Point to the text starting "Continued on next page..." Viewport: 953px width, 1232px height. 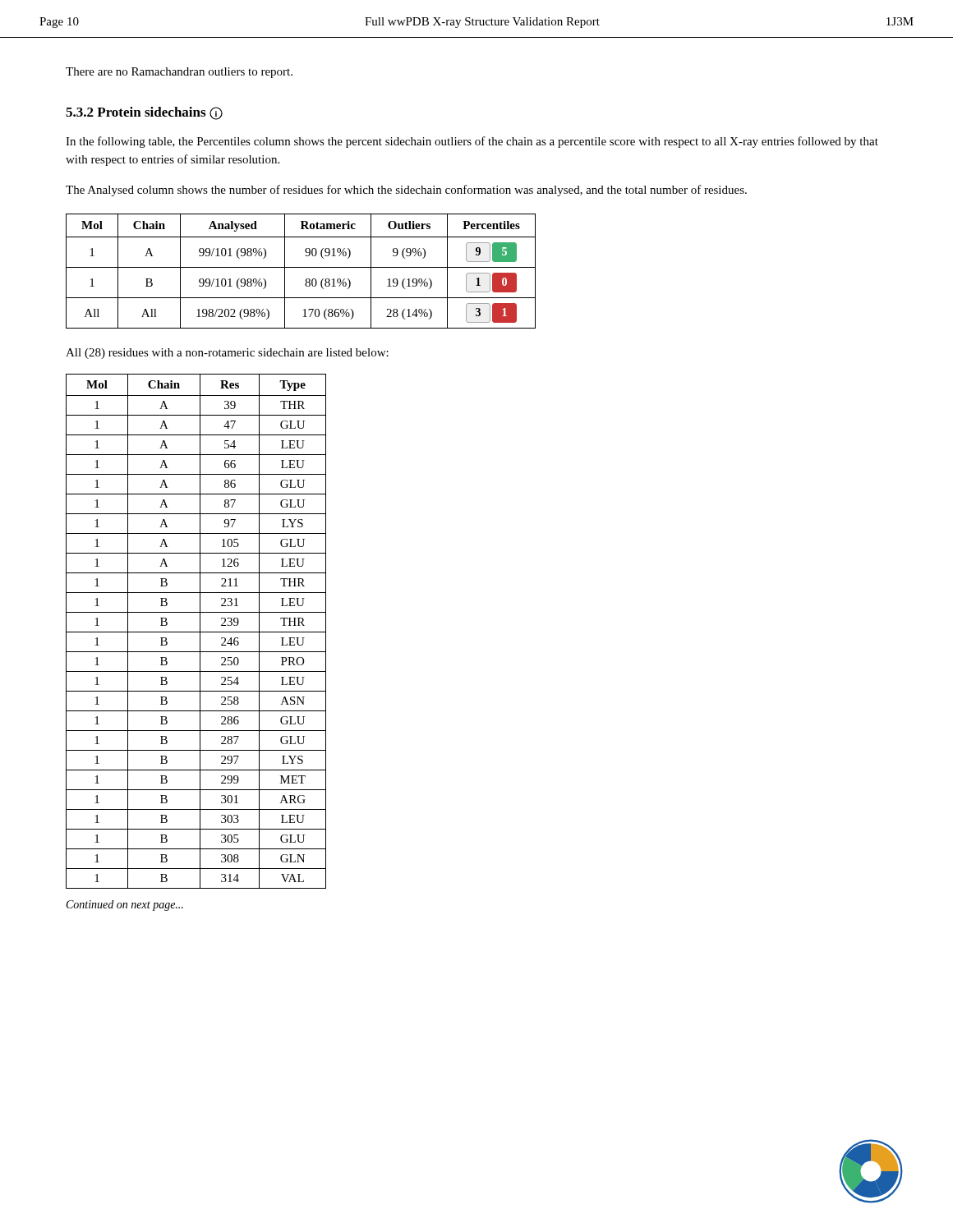point(125,904)
